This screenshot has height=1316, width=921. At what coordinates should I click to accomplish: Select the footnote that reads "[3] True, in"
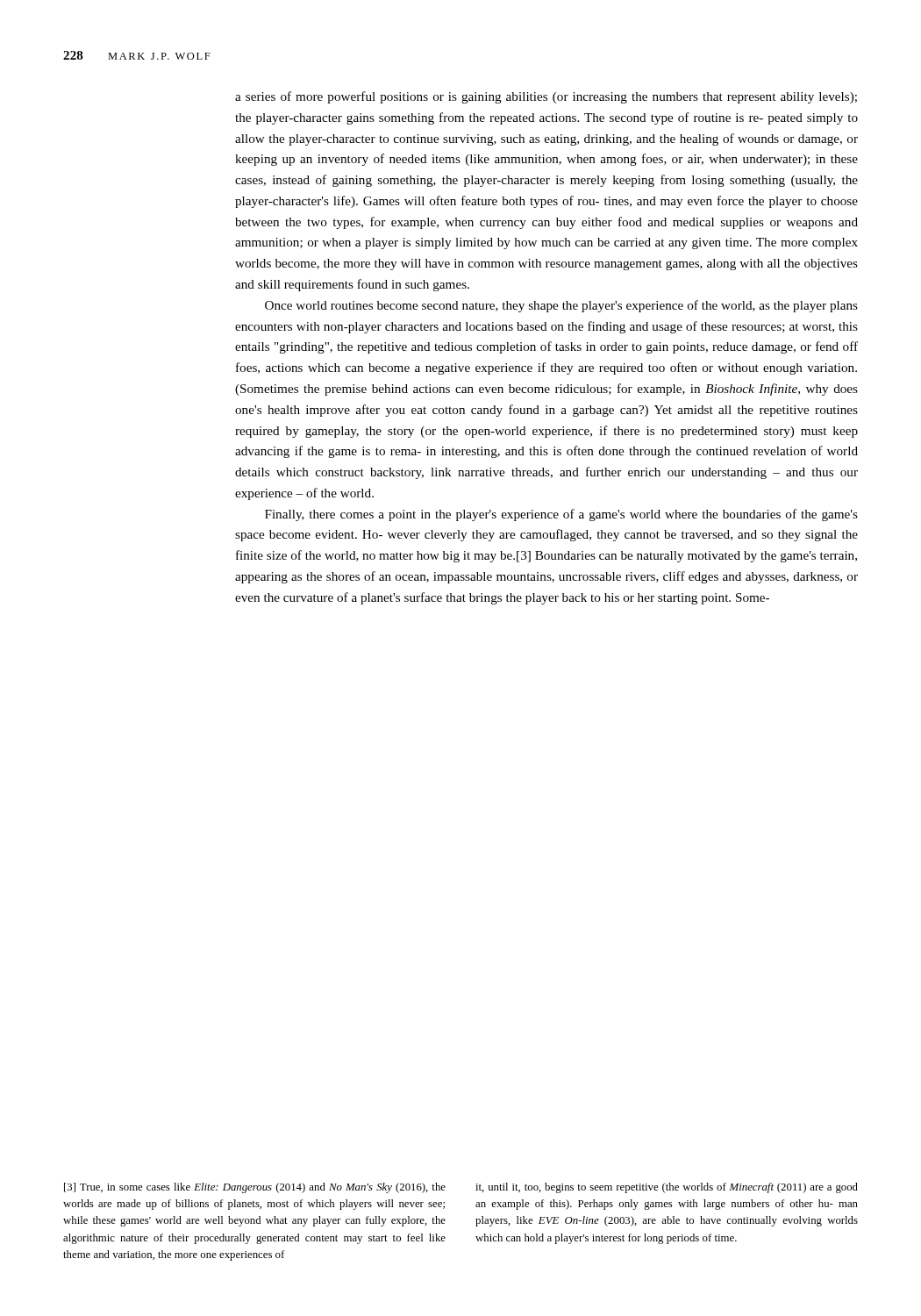[x=254, y=1221]
